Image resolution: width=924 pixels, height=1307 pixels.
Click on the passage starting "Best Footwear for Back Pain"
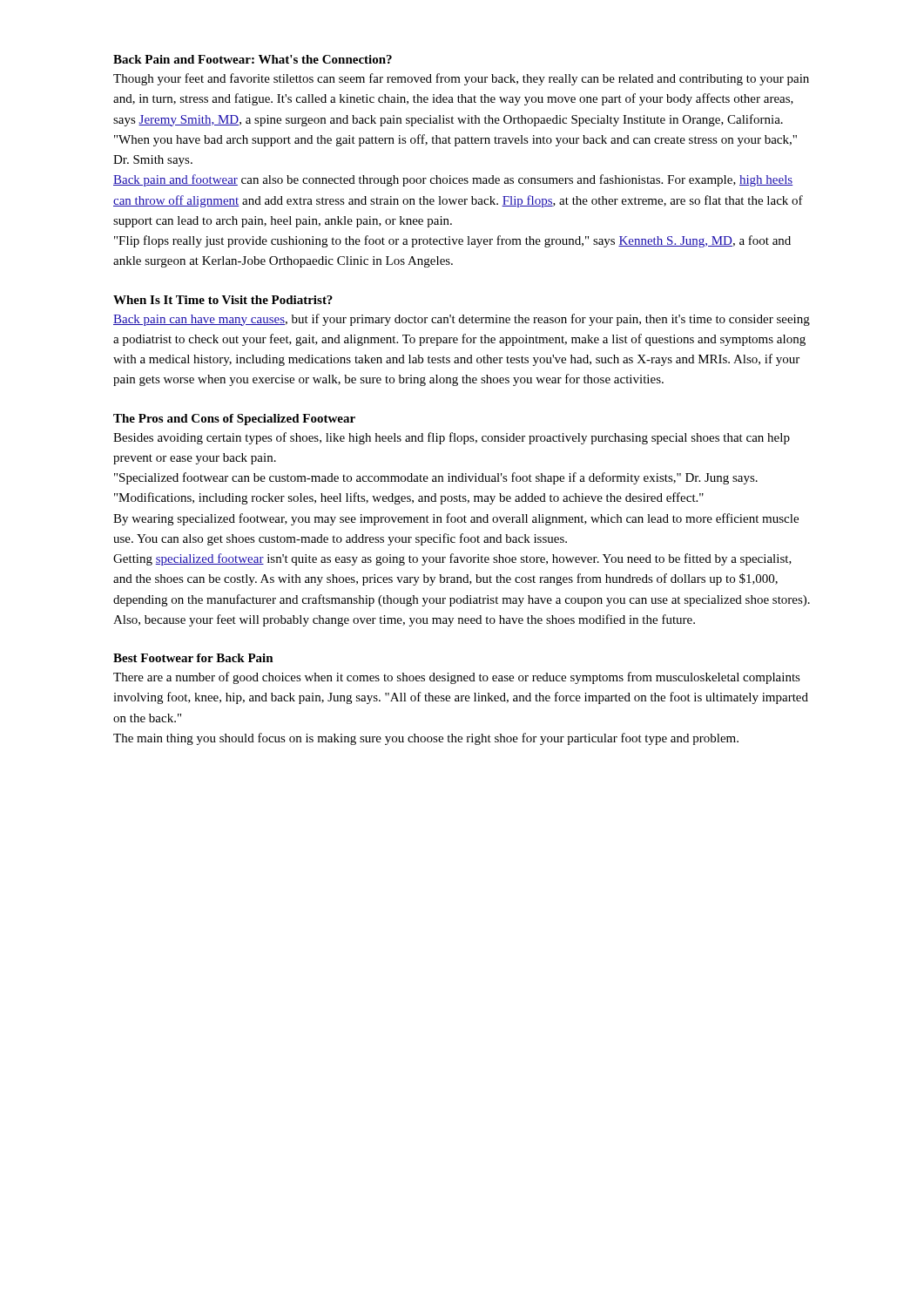pos(193,658)
